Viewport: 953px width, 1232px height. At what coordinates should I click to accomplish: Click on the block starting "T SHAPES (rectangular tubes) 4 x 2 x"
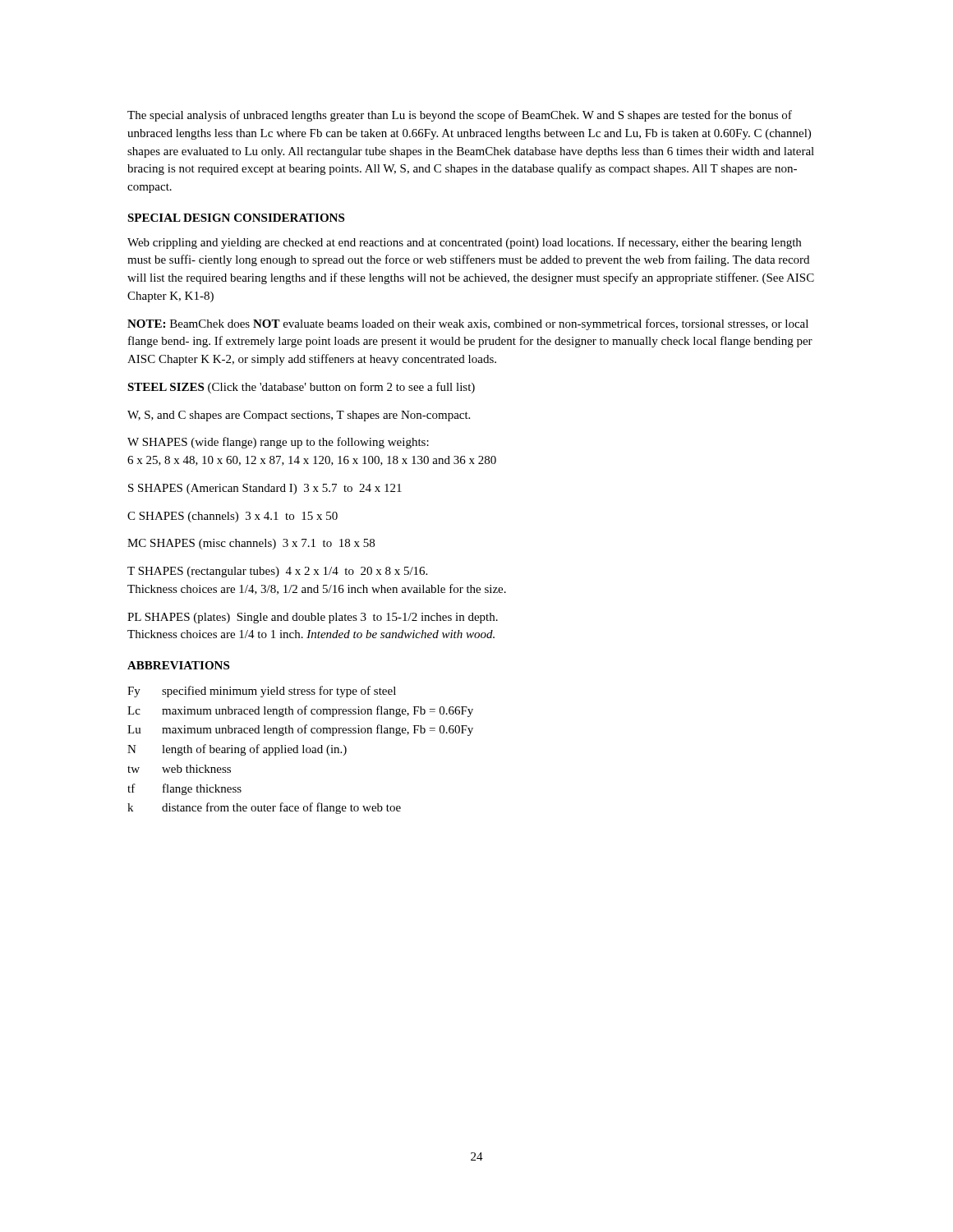pyautogui.click(x=476, y=581)
